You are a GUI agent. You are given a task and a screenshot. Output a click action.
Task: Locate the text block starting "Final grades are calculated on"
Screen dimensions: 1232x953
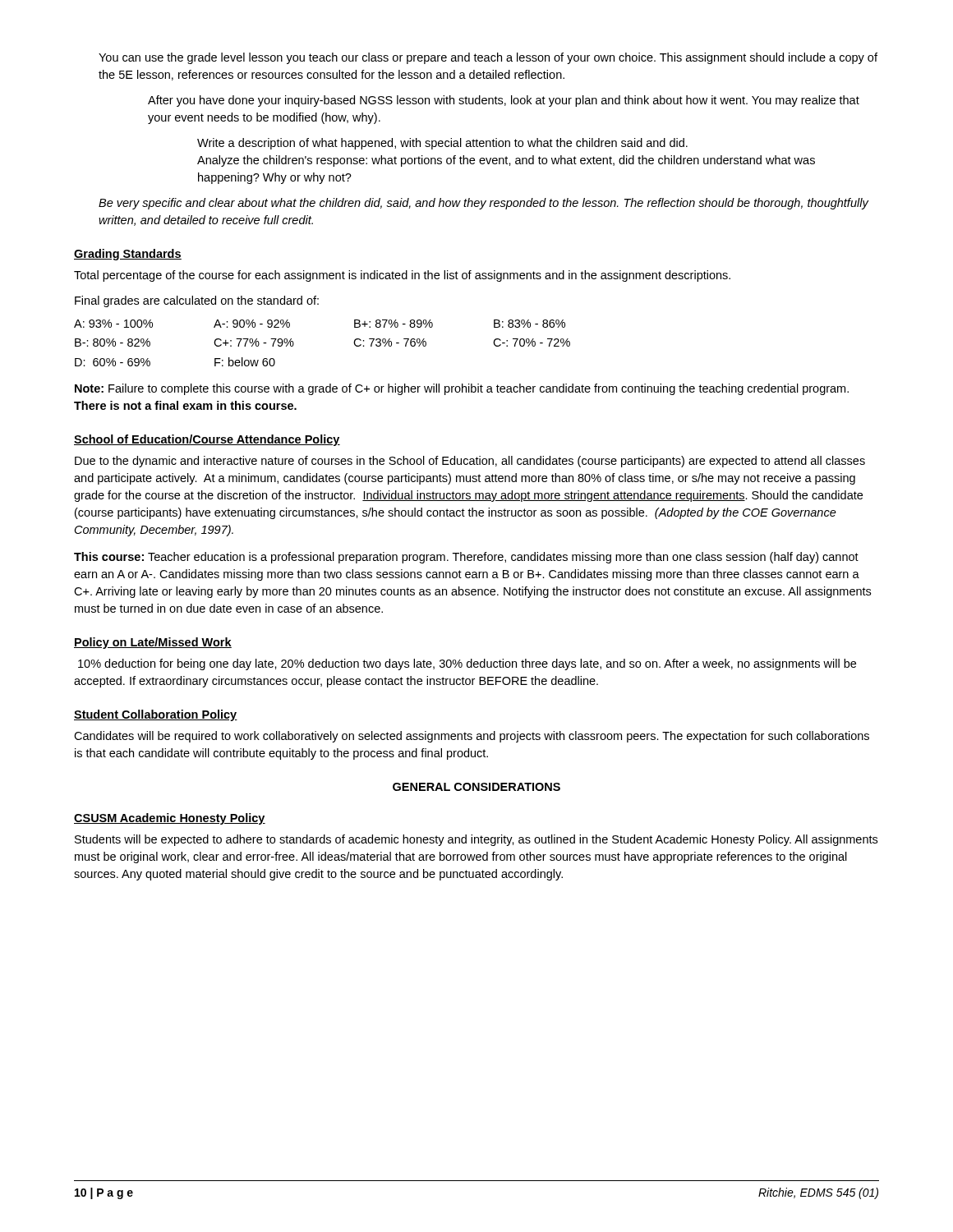pyautogui.click(x=197, y=301)
